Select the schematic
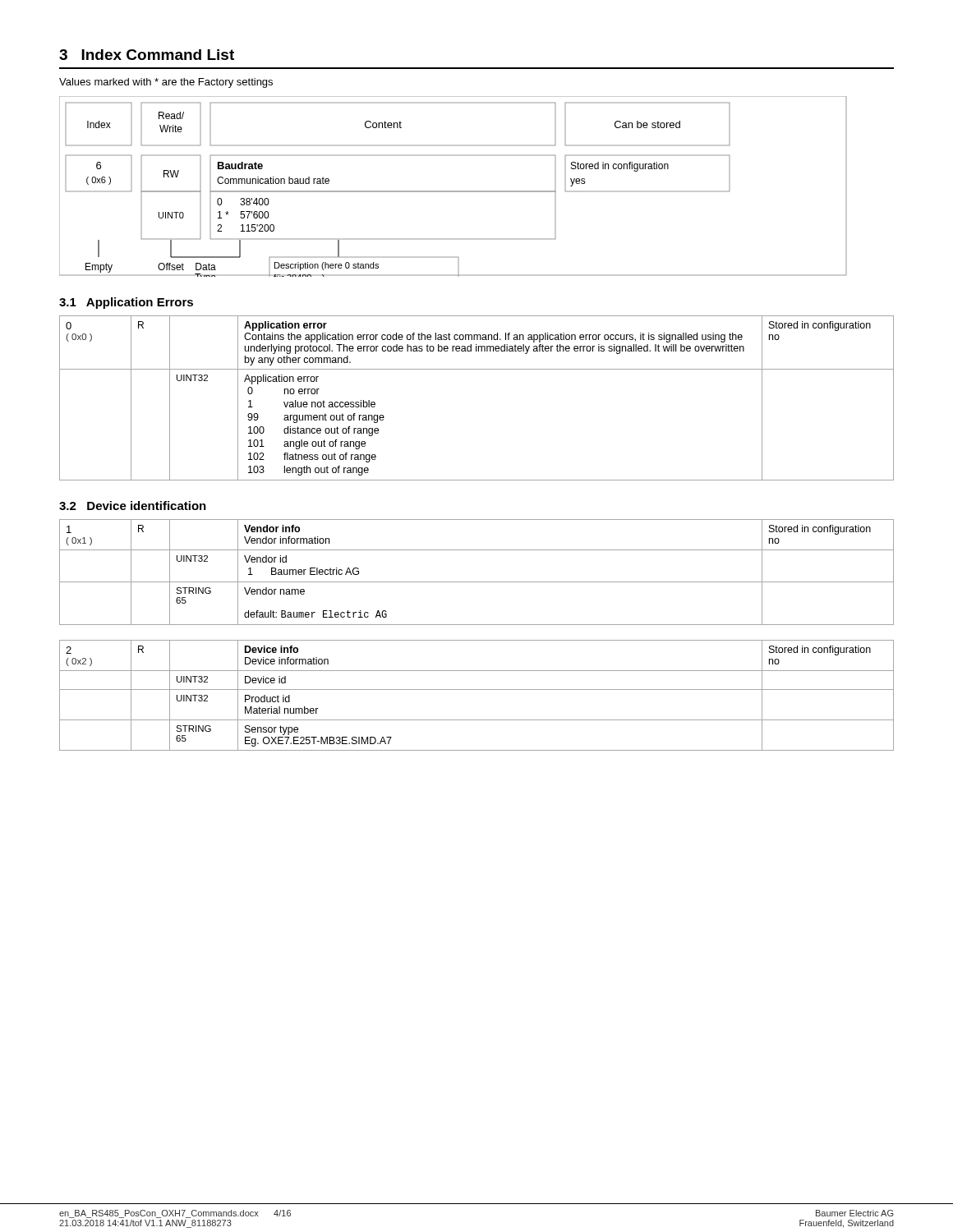 point(476,186)
